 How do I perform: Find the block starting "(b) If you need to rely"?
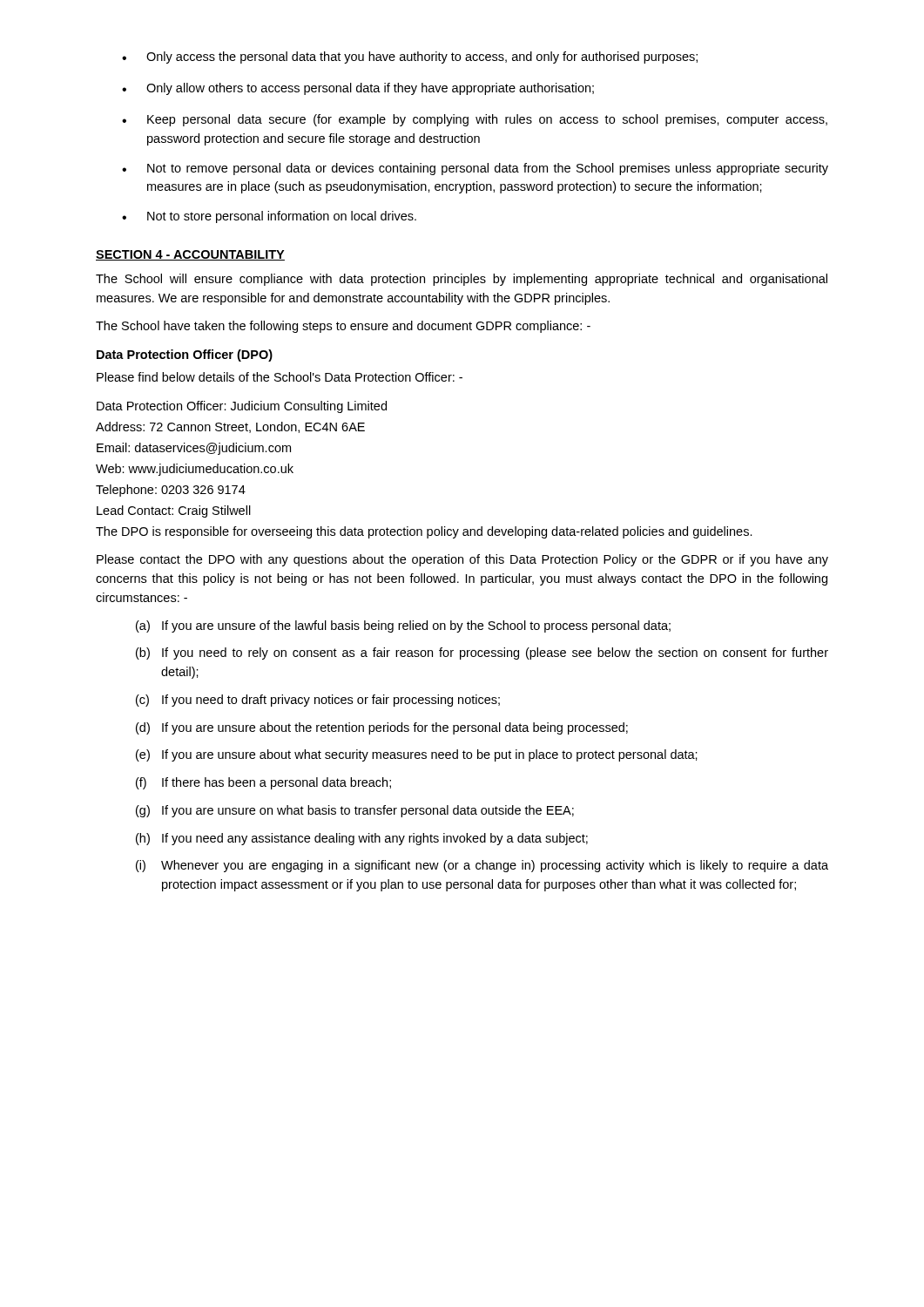[x=482, y=663]
